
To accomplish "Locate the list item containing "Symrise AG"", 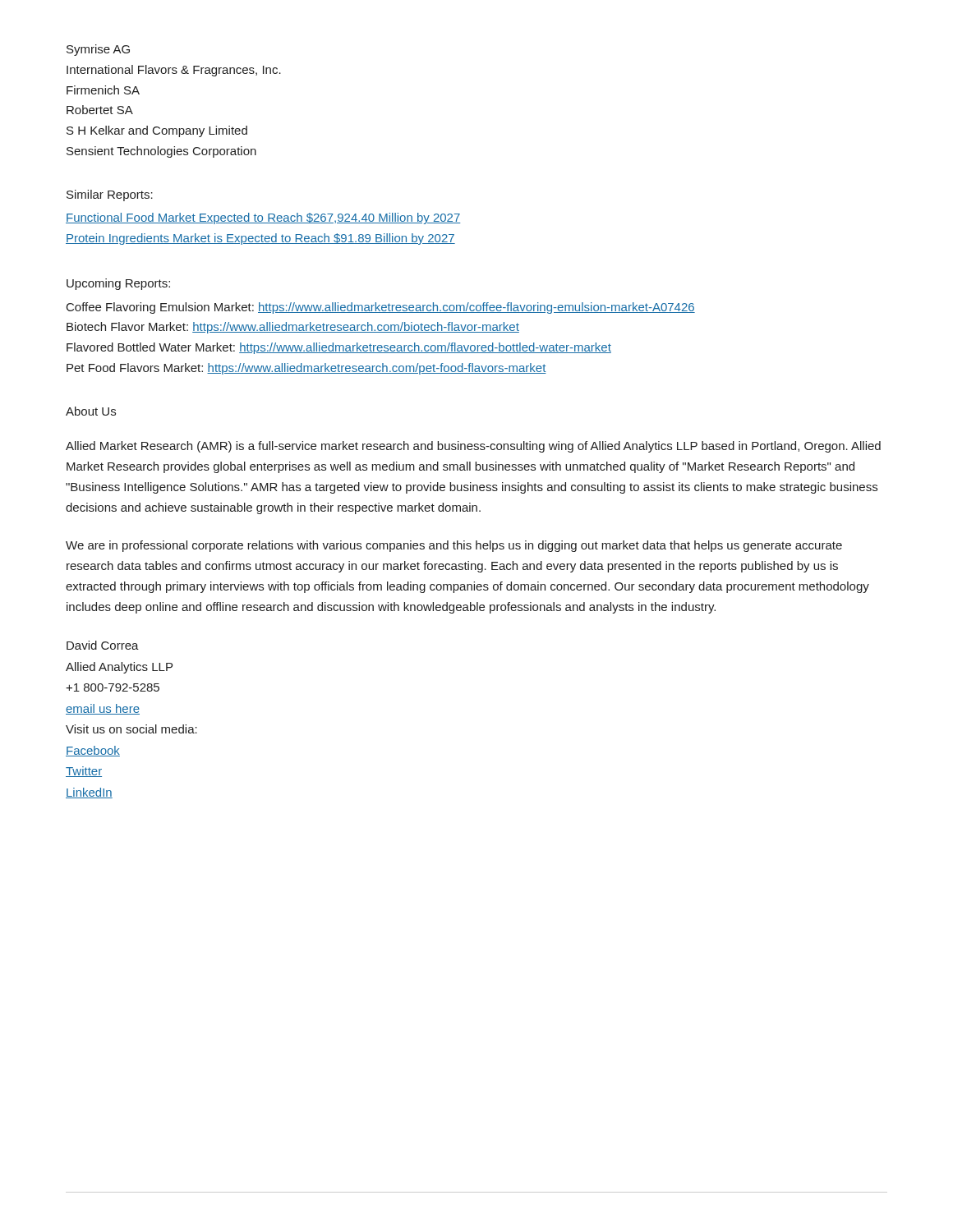I will (x=98, y=49).
